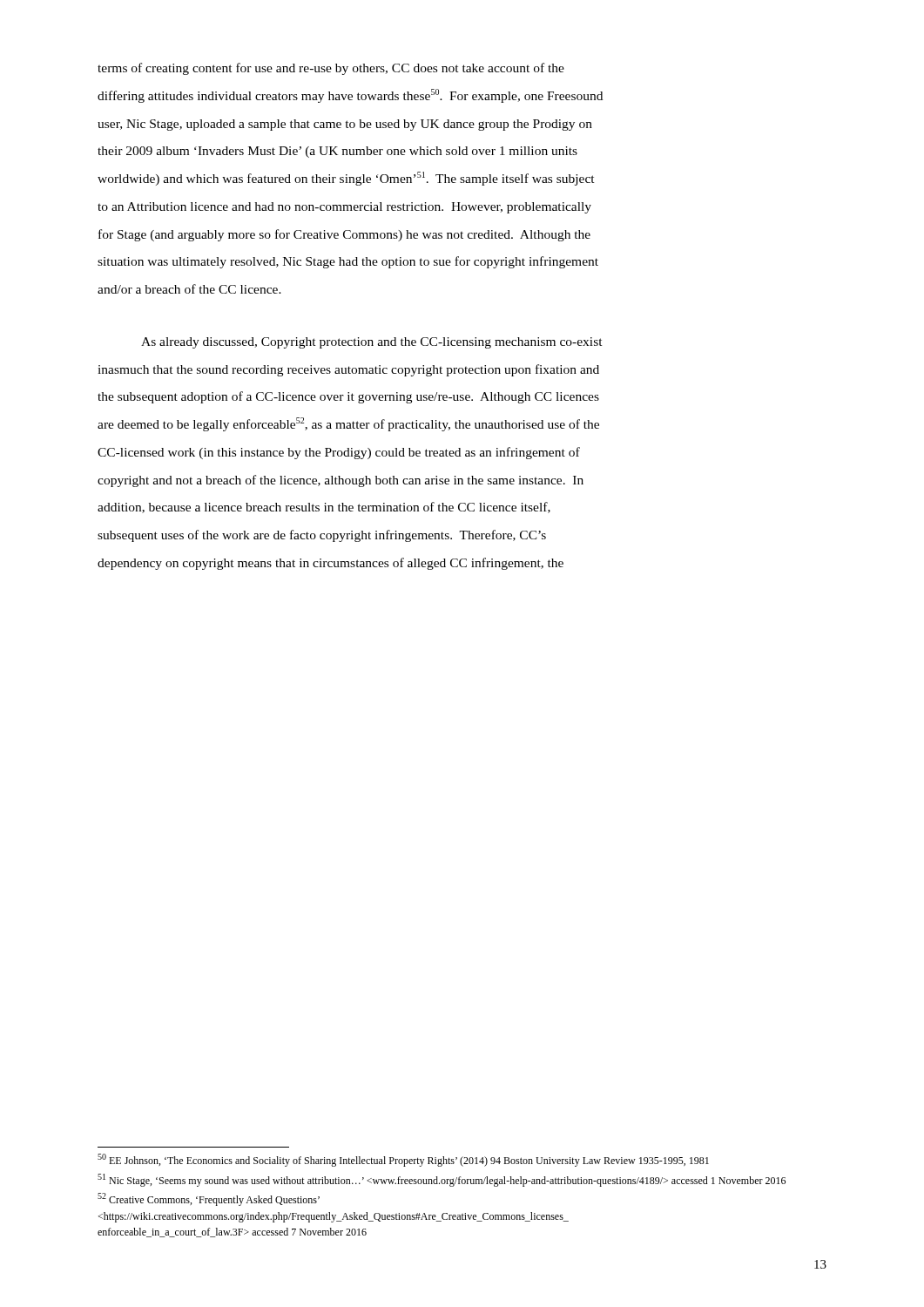This screenshot has width=924, height=1307.
Task: Locate the text block that reads "terms of creating content for use and"
Action: pyautogui.click(x=462, y=179)
